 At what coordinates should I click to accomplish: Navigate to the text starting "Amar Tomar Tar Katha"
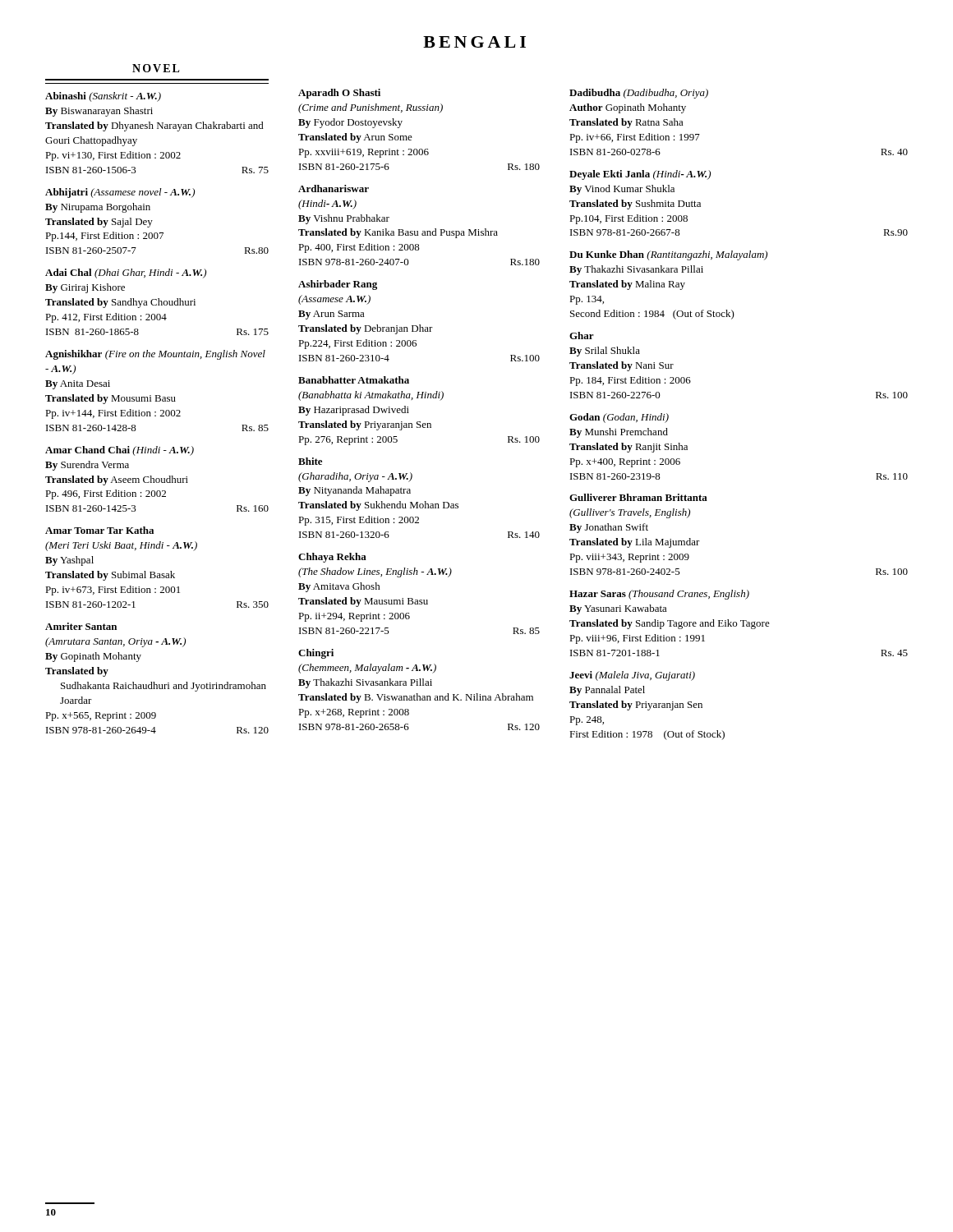click(x=157, y=568)
